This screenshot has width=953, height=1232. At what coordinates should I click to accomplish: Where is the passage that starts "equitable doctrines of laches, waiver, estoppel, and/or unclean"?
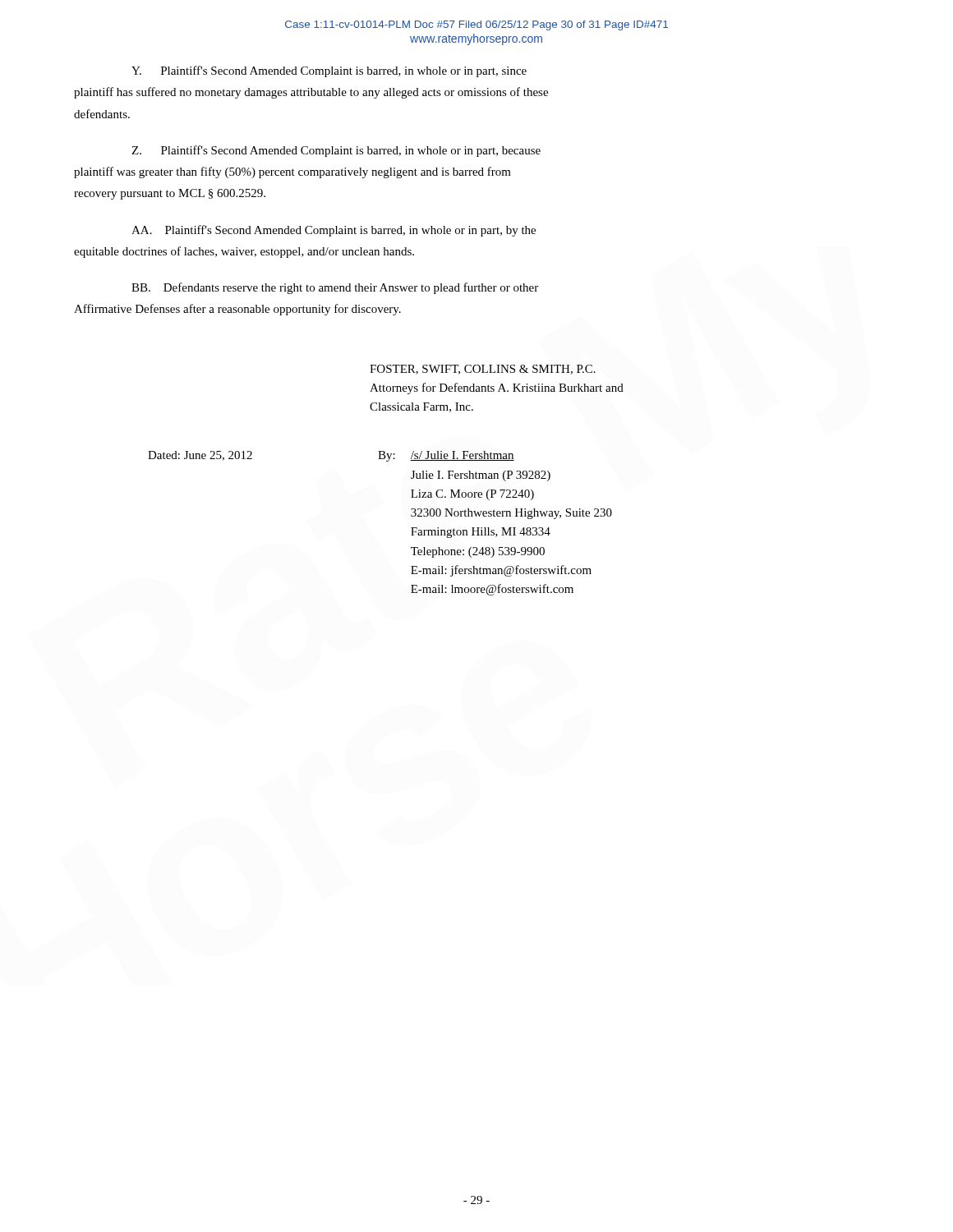coord(244,251)
